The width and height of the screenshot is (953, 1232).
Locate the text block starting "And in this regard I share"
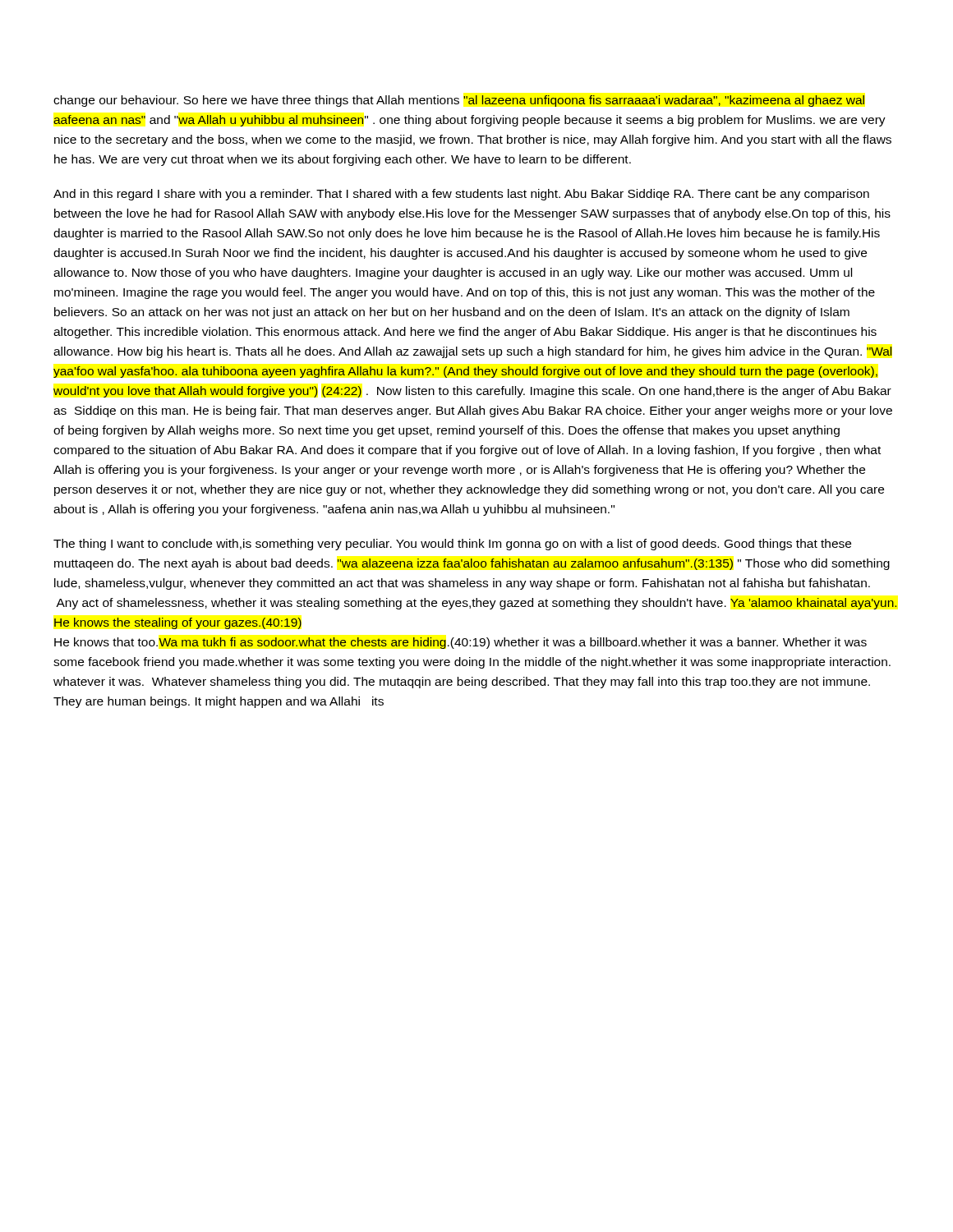[473, 351]
